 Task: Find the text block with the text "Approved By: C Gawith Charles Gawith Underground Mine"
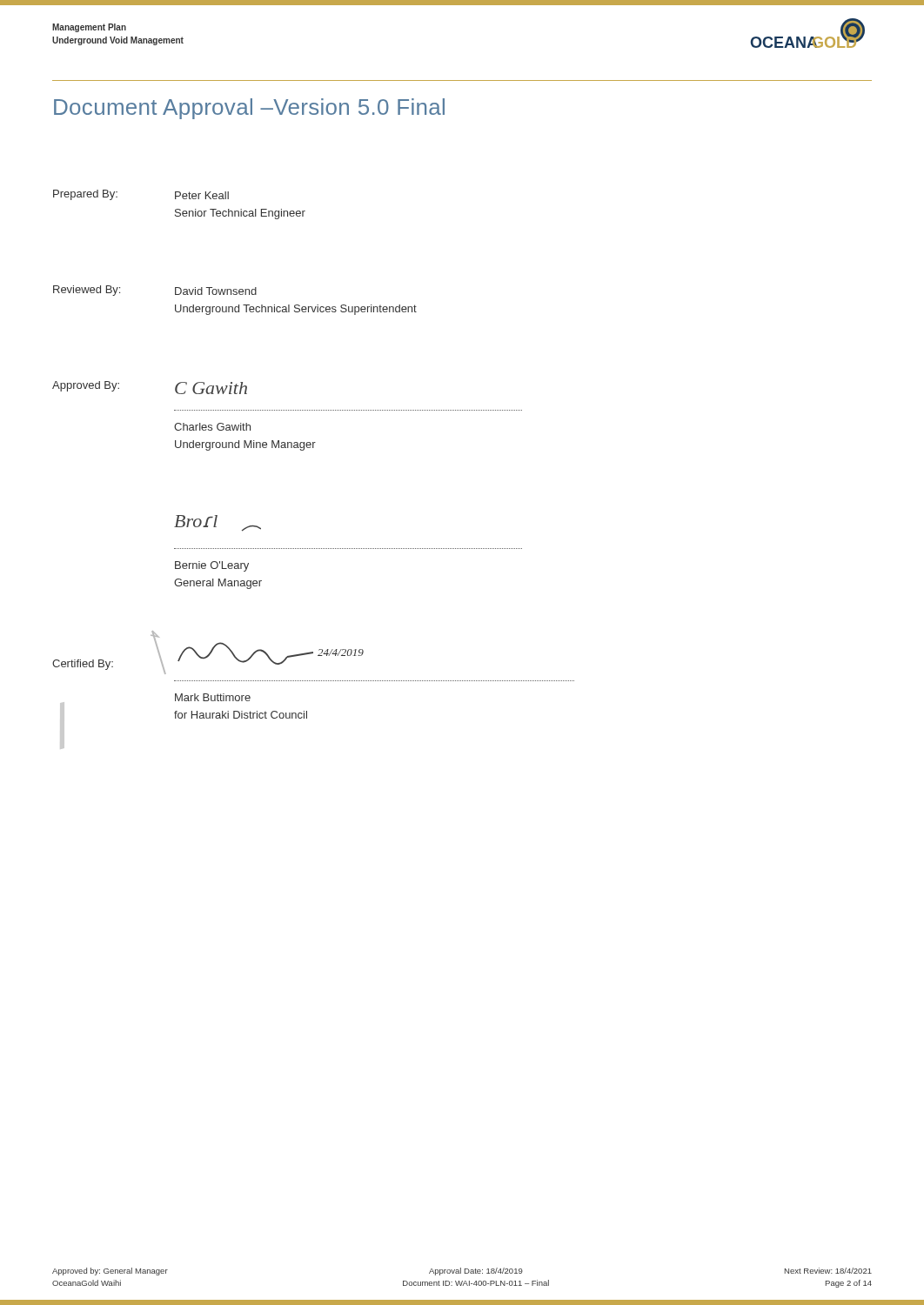[x=287, y=416]
